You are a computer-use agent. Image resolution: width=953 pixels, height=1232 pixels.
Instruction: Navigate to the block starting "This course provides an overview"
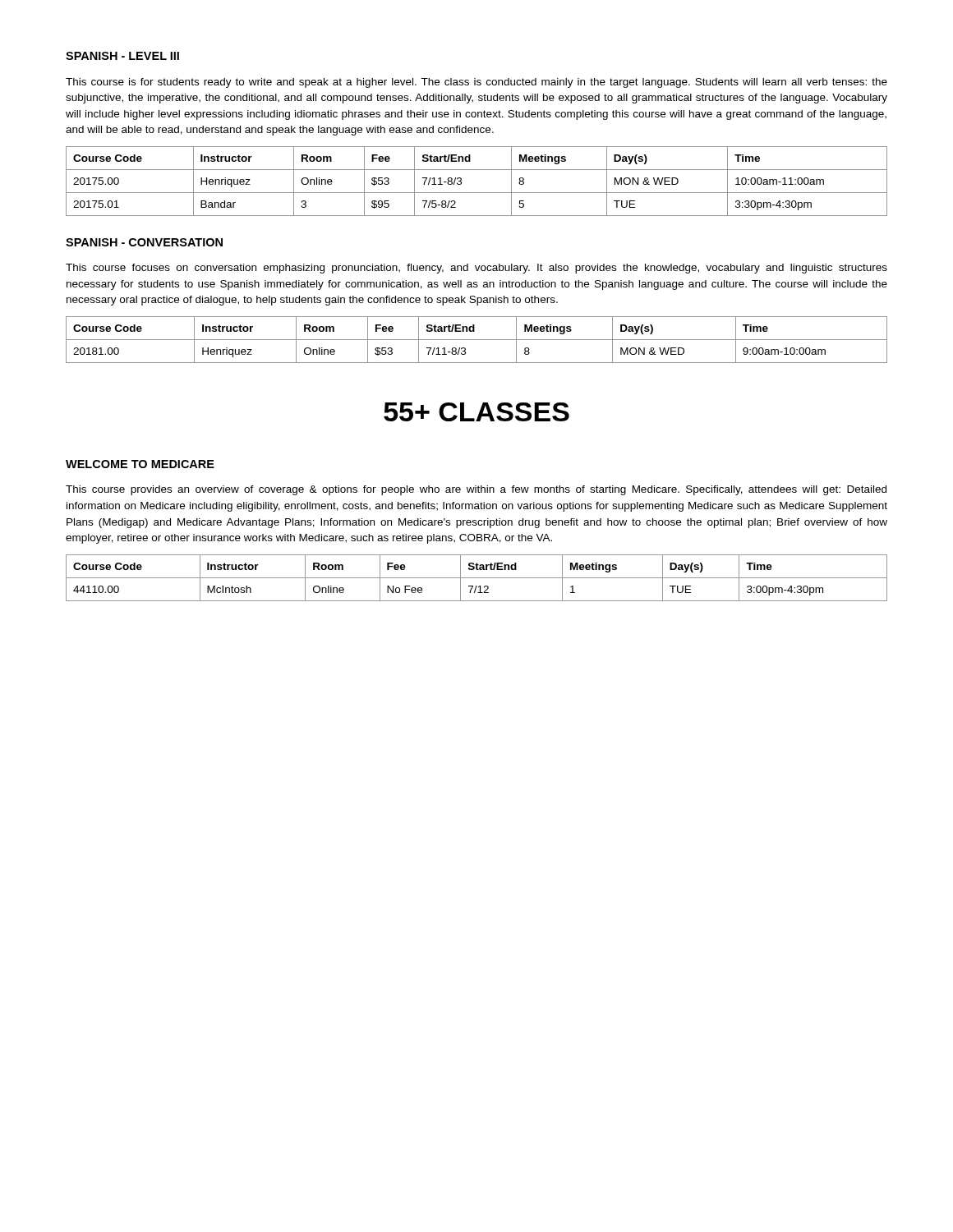coord(476,514)
